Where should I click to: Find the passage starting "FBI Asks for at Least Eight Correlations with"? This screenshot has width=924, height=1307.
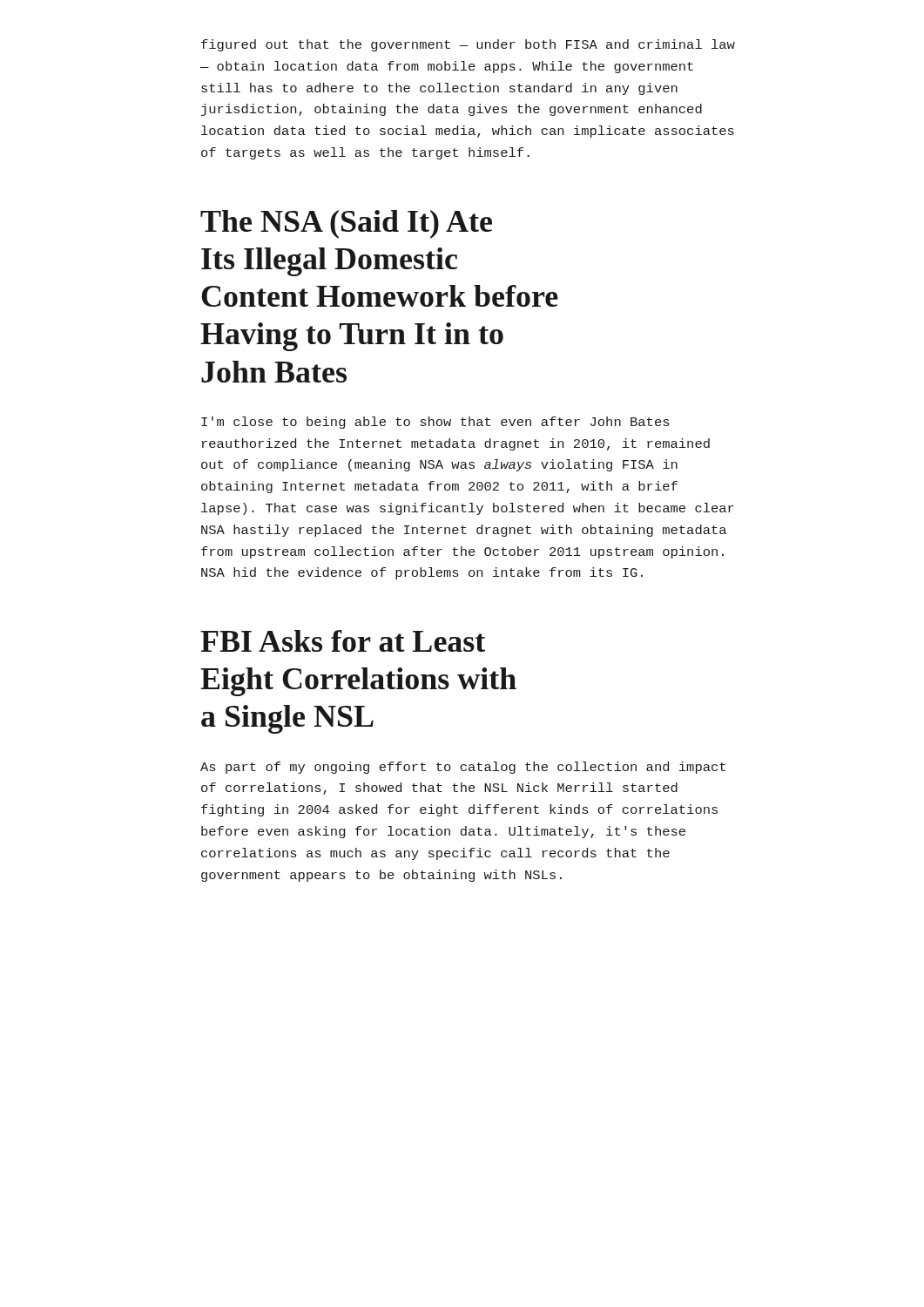359,679
